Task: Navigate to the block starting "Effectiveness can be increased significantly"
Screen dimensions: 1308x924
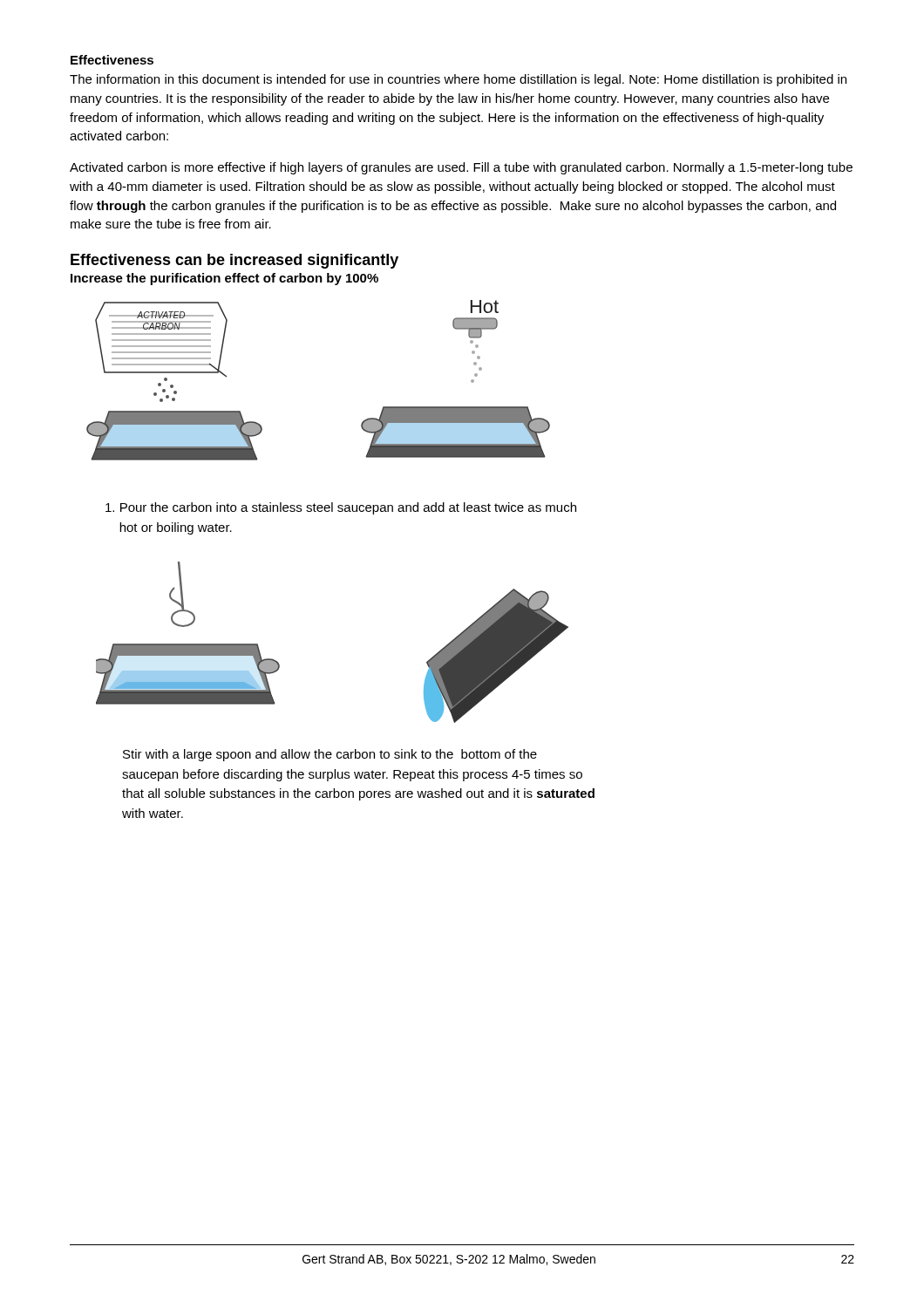Action: pyautogui.click(x=234, y=260)
